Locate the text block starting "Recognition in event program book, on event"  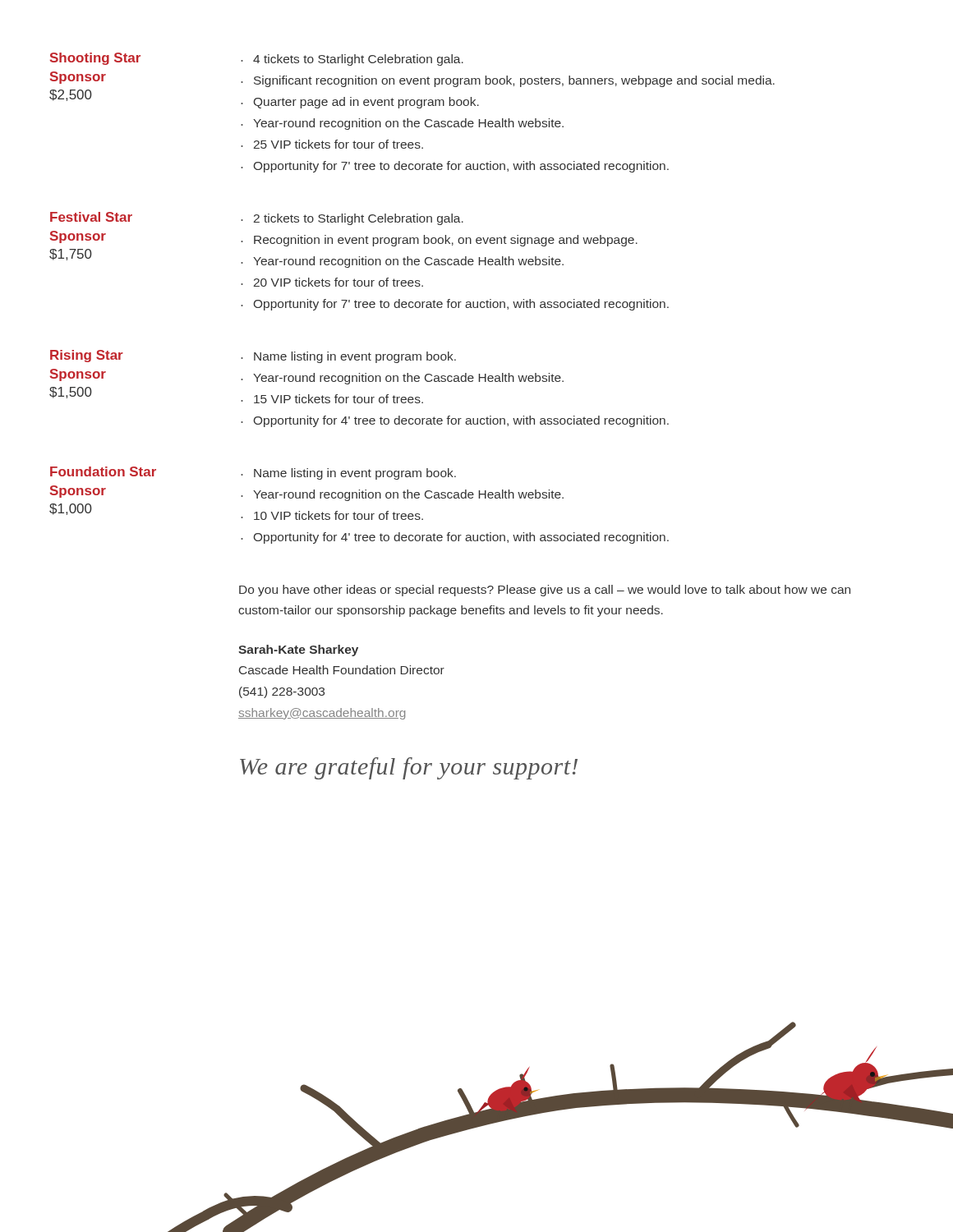[x=446, y=240]
